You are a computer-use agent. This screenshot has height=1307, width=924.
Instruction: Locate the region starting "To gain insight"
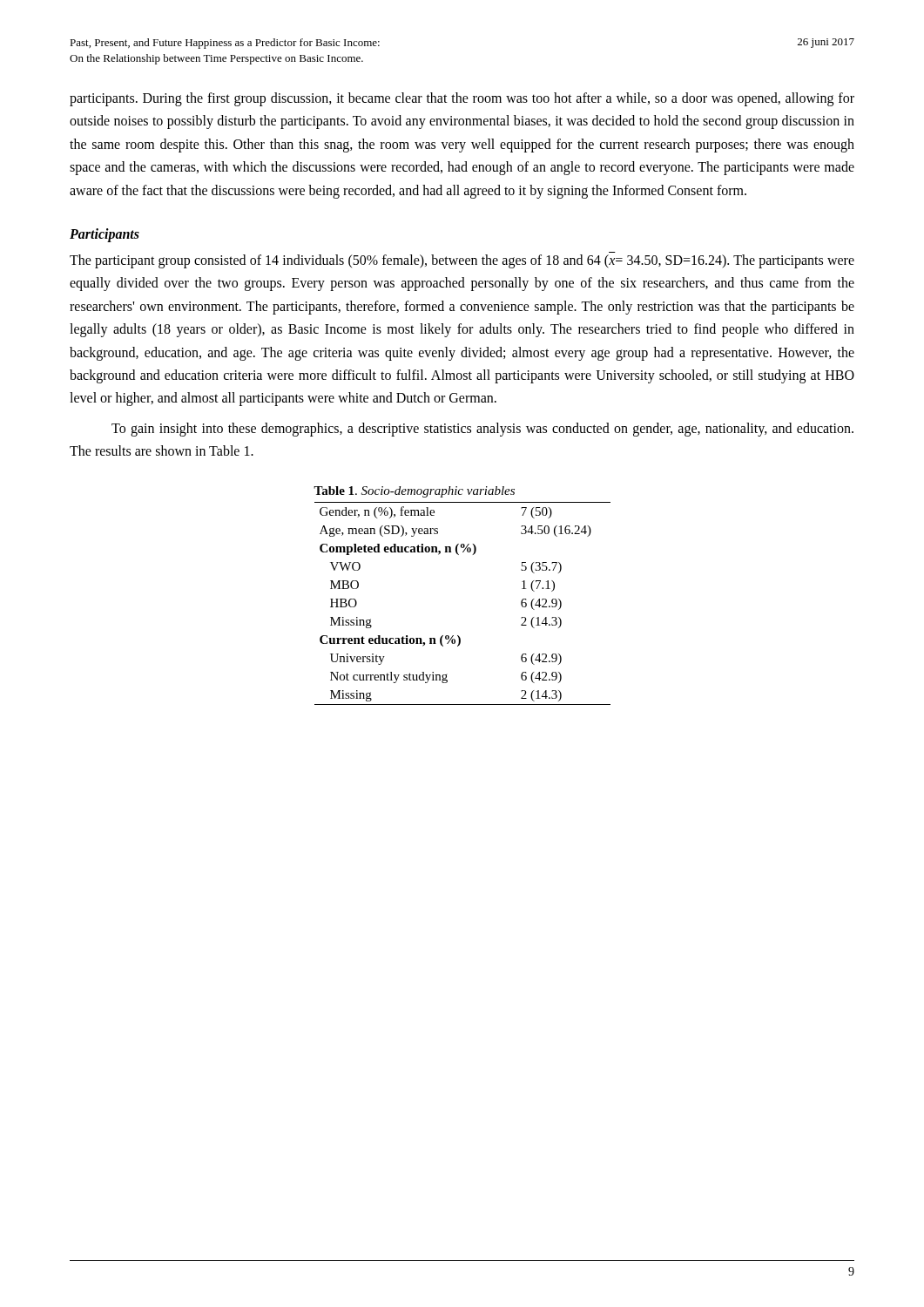tap(462, 439)
